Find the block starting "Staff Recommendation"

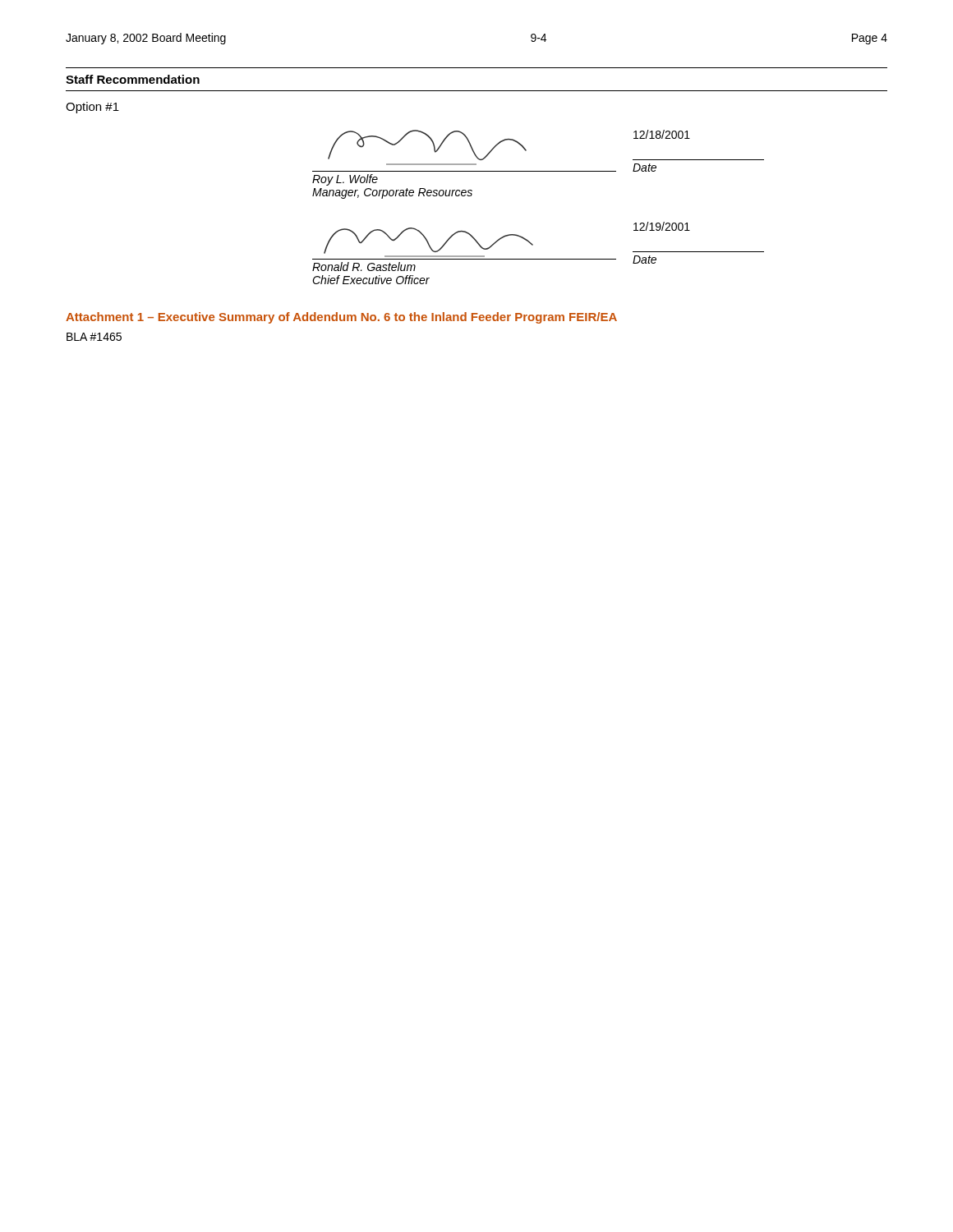click(x=133, y=79)
